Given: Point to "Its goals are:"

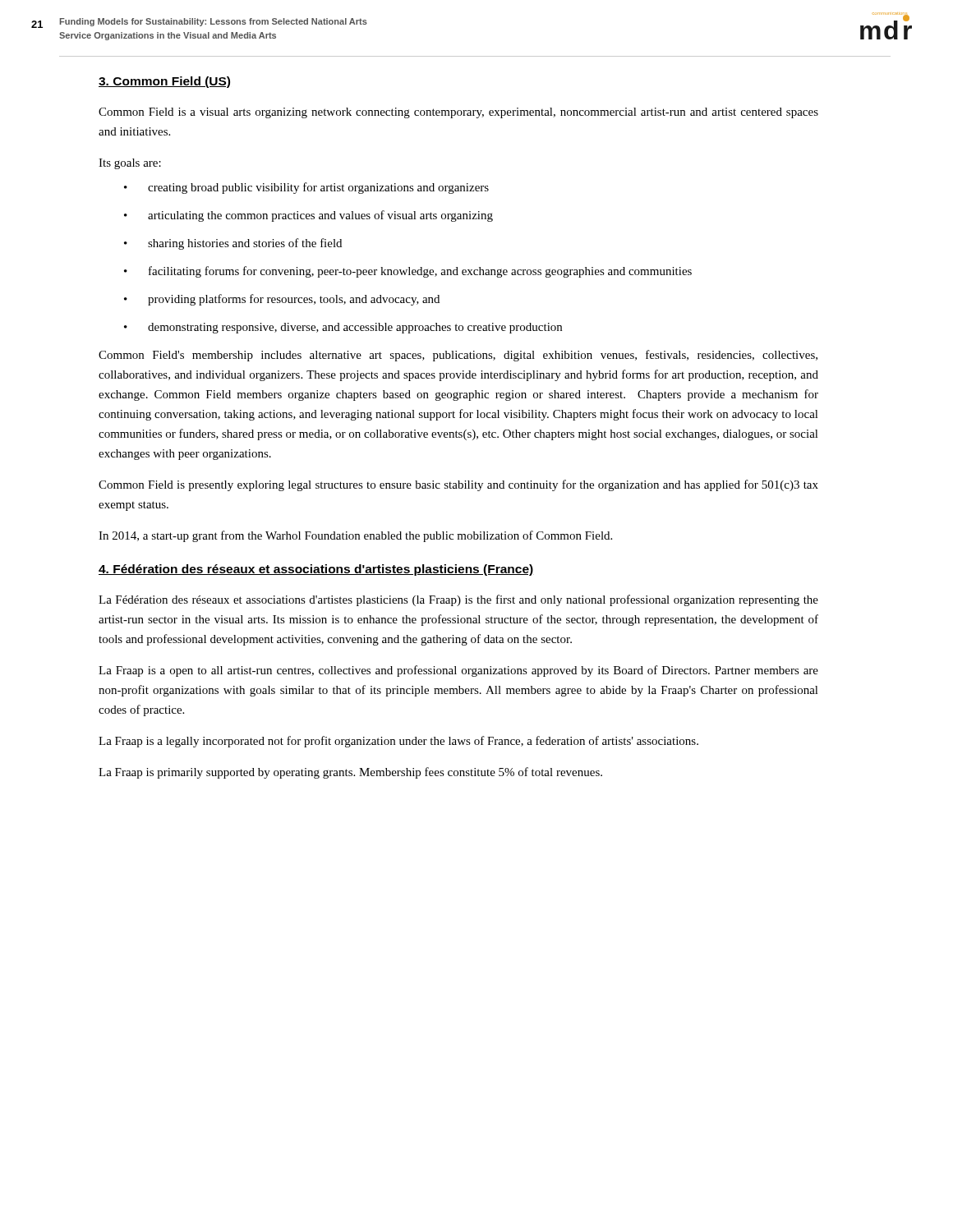Looking at the screenshot, I should click(x=130, y=163).
